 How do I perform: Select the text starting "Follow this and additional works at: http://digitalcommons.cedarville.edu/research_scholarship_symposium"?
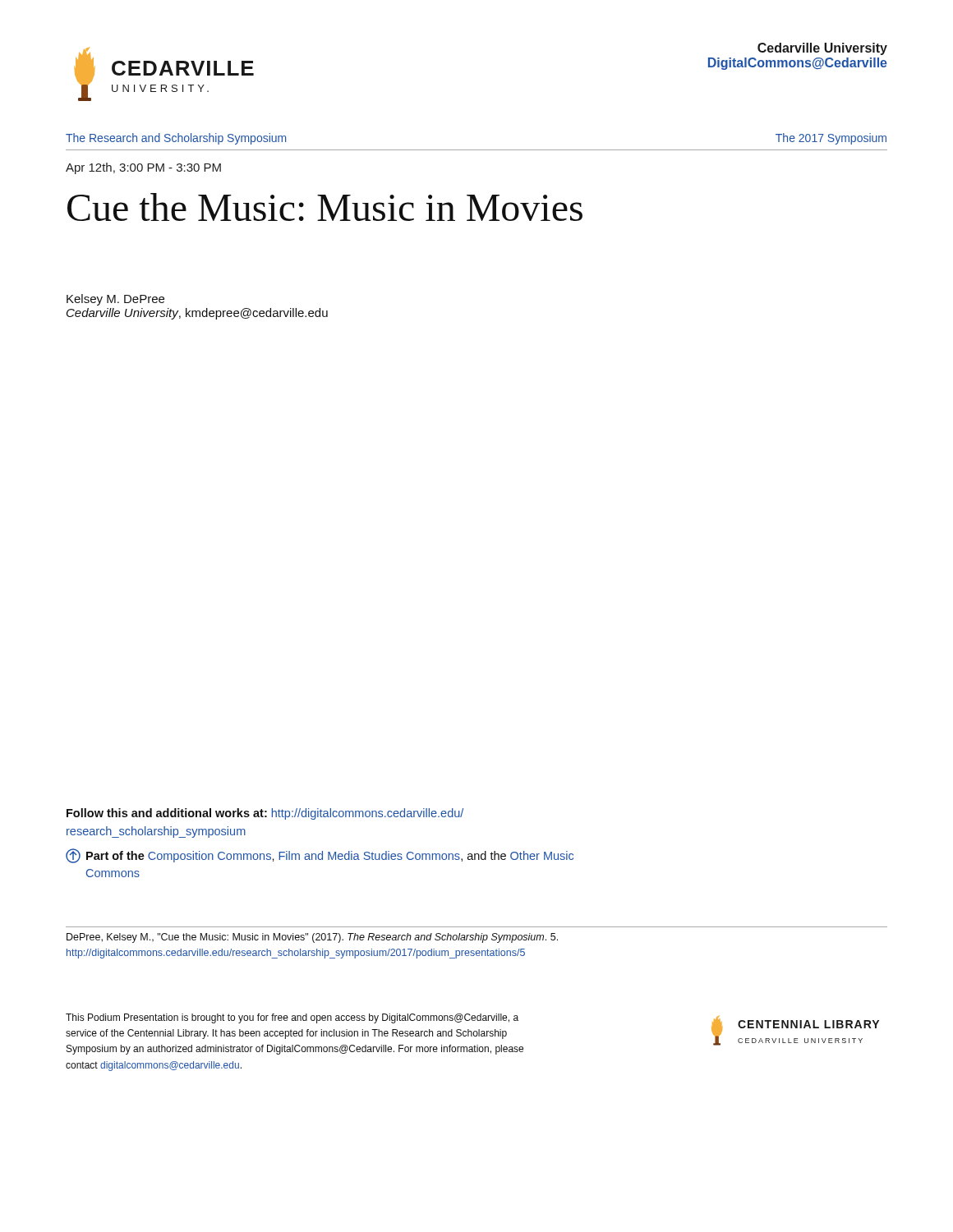[x=265, y=814]
